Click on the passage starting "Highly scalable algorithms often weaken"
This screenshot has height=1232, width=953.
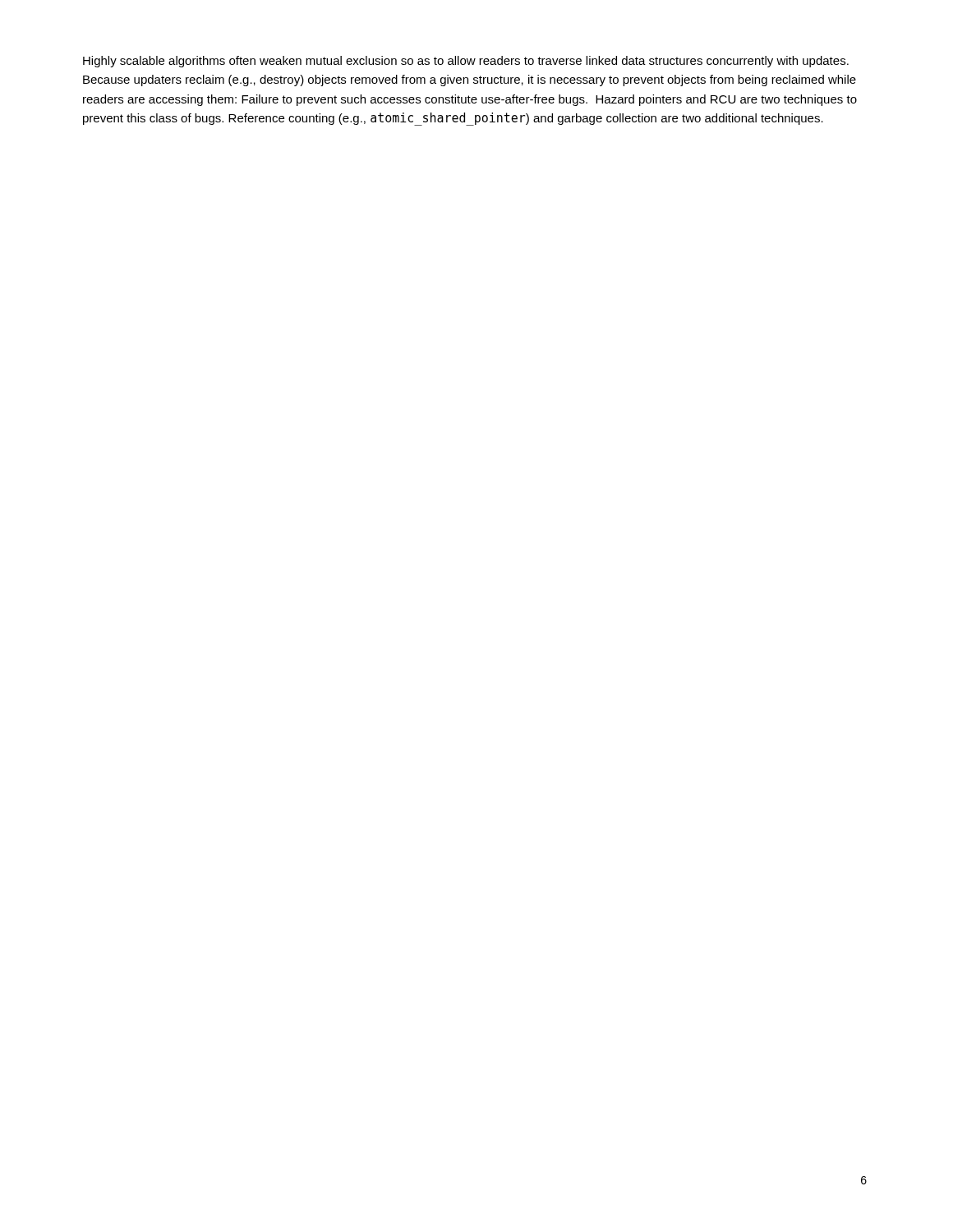click(x=469, y=89)
